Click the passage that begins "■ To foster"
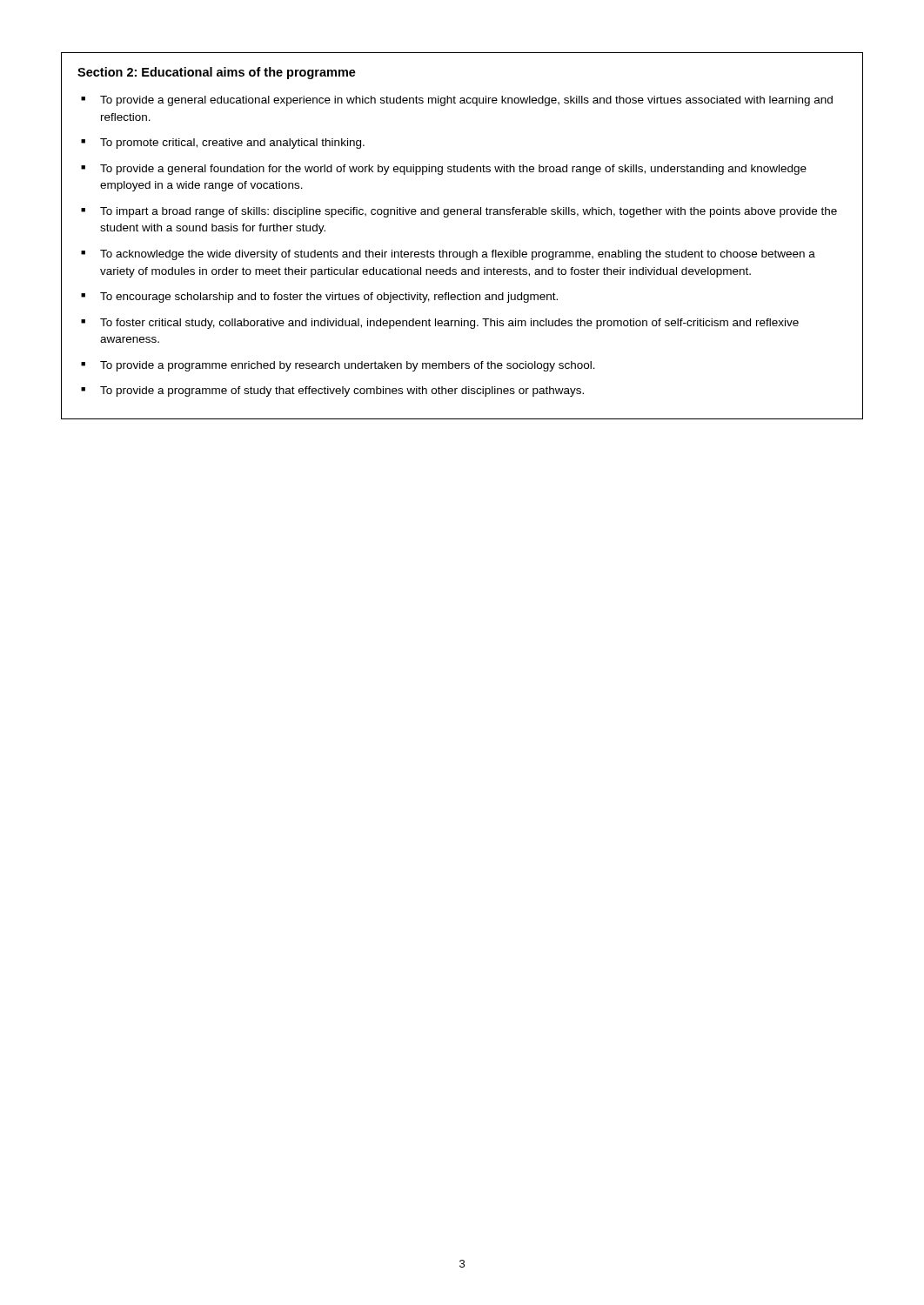The image size is (924, 1305). (462, 331)
